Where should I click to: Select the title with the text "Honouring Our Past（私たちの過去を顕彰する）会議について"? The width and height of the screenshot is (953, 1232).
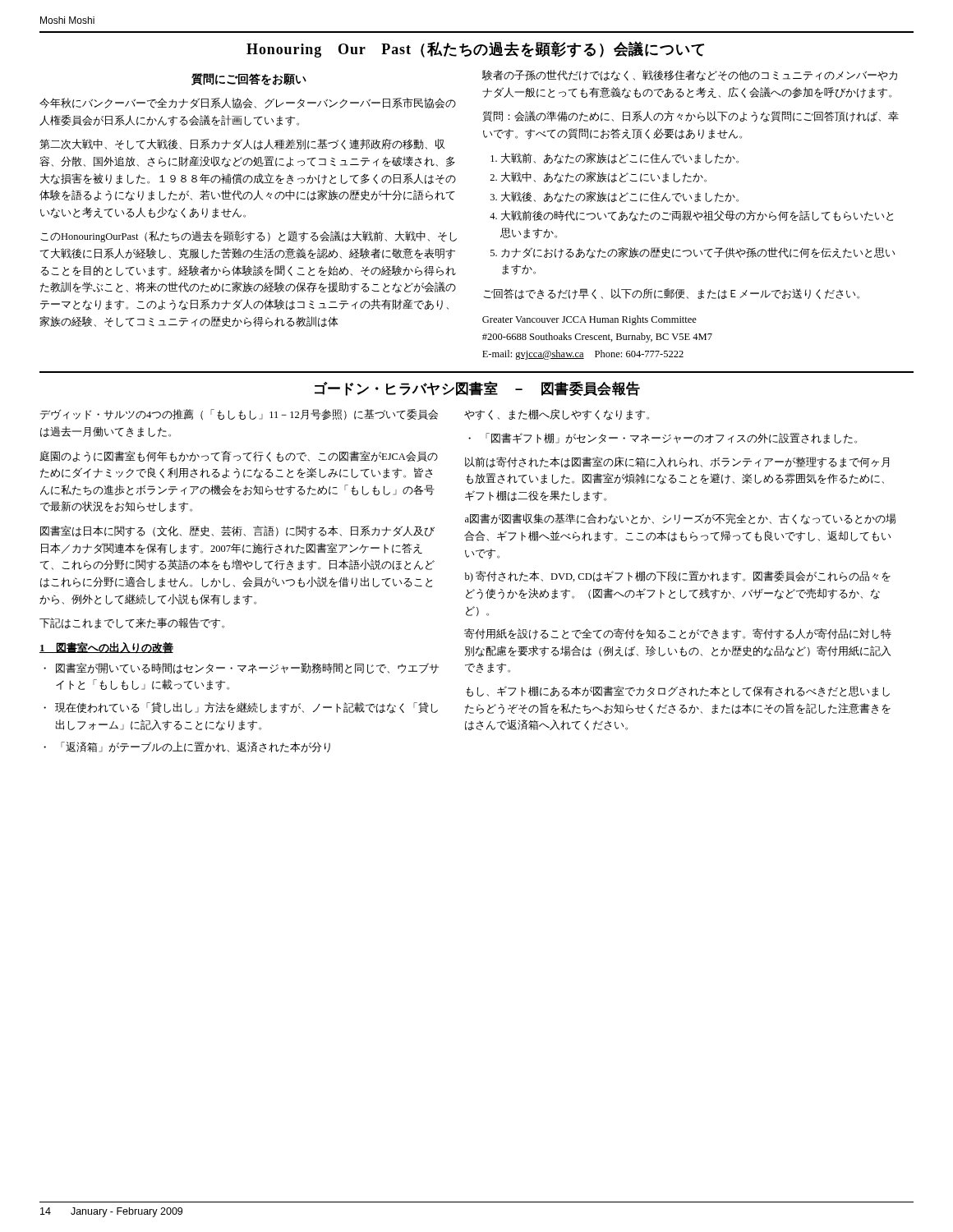[x=476, y=49]
